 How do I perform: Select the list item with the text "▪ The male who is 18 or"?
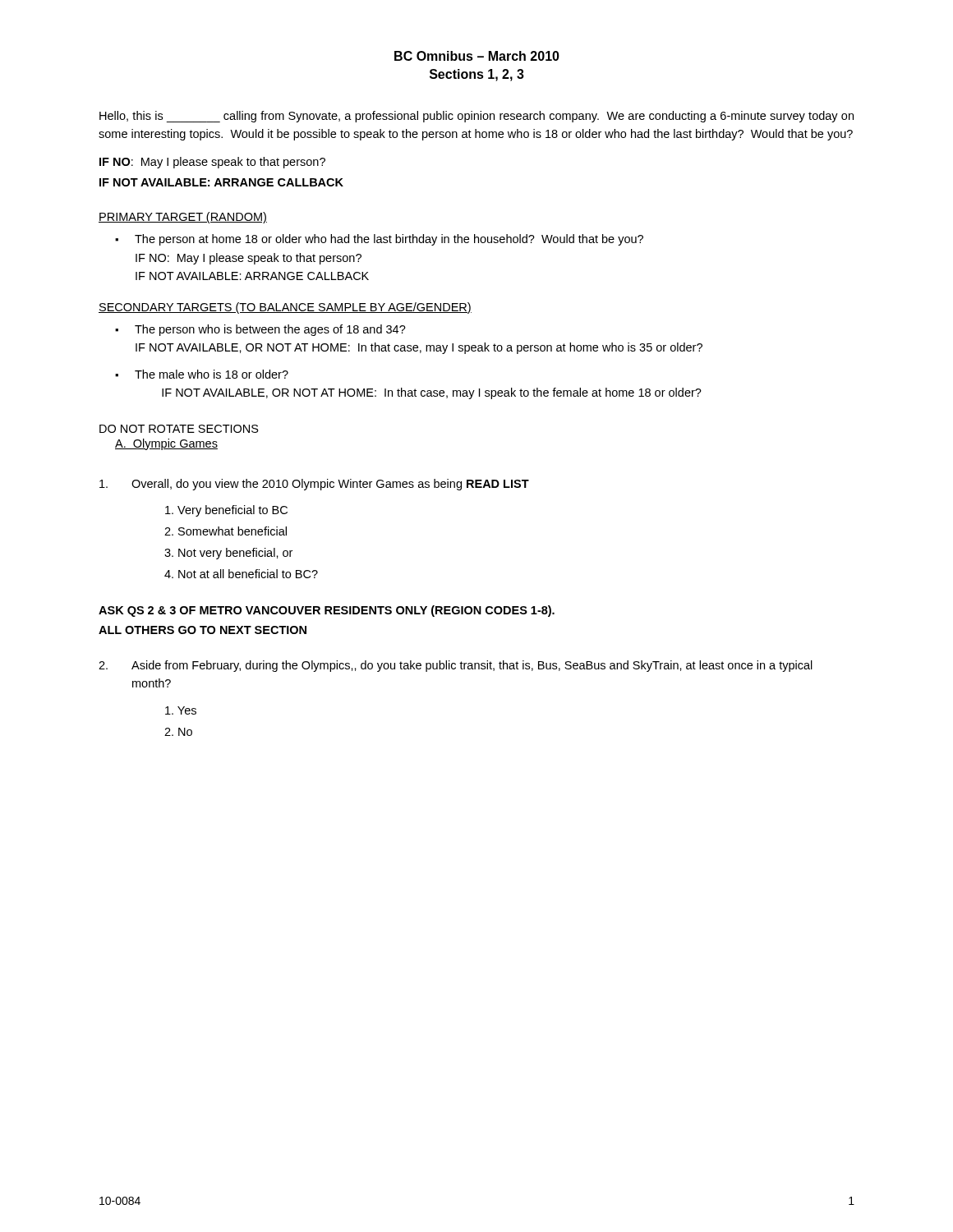coord(485,384)
